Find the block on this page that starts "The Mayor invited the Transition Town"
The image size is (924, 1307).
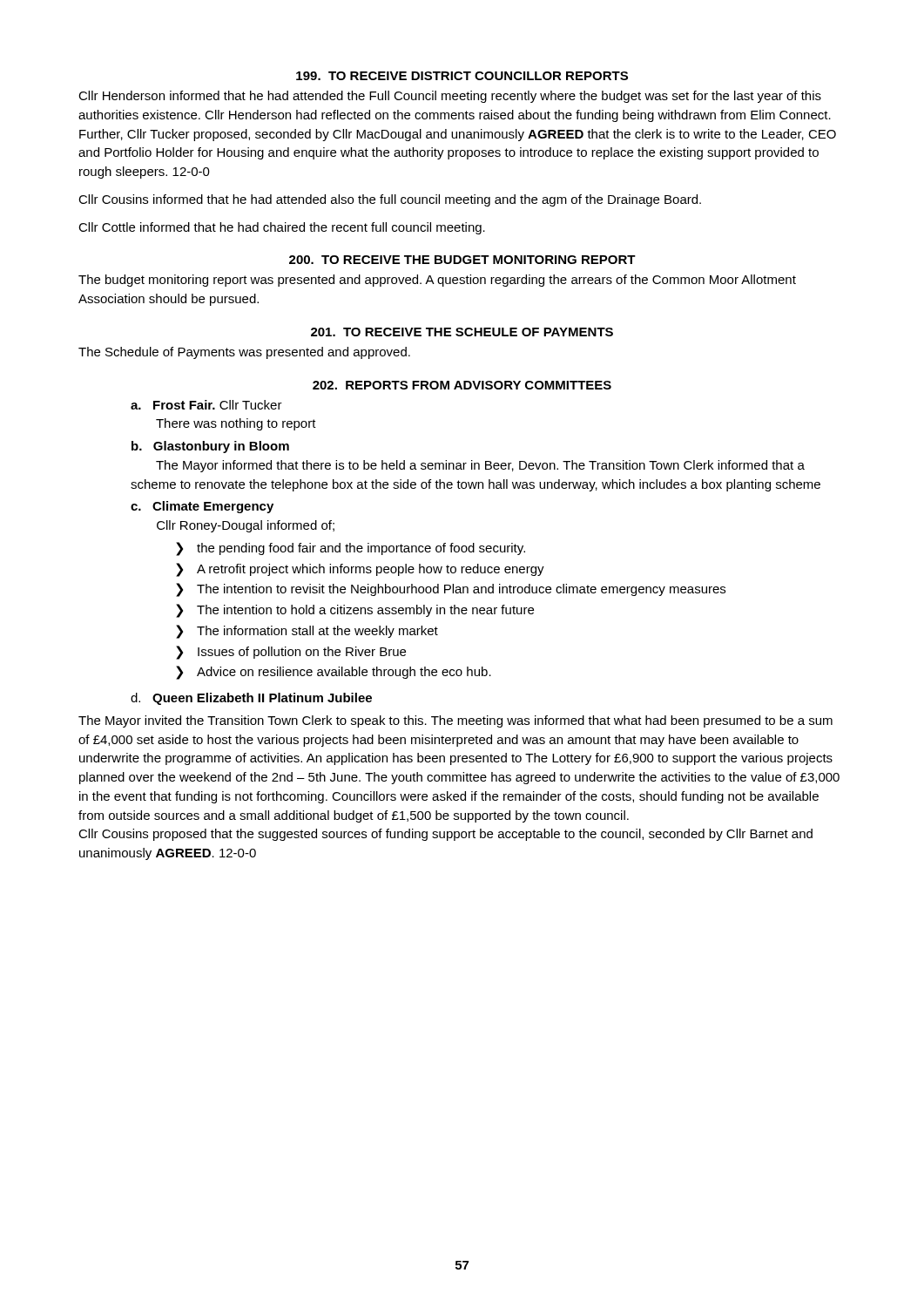[459, 786]
